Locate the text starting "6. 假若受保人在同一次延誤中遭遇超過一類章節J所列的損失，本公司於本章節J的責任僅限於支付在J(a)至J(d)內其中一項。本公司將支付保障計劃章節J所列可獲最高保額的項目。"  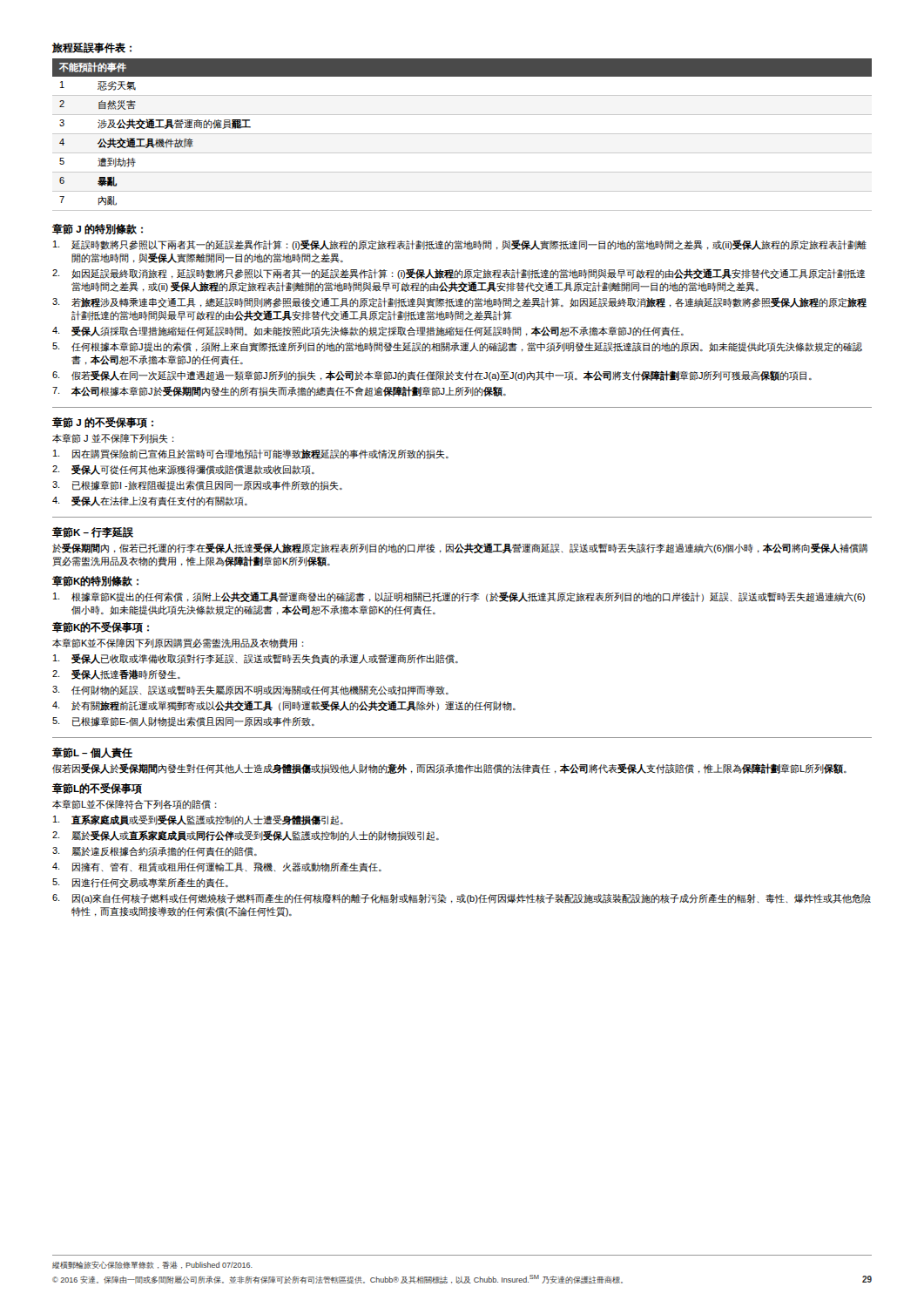[x=462, y=376]
